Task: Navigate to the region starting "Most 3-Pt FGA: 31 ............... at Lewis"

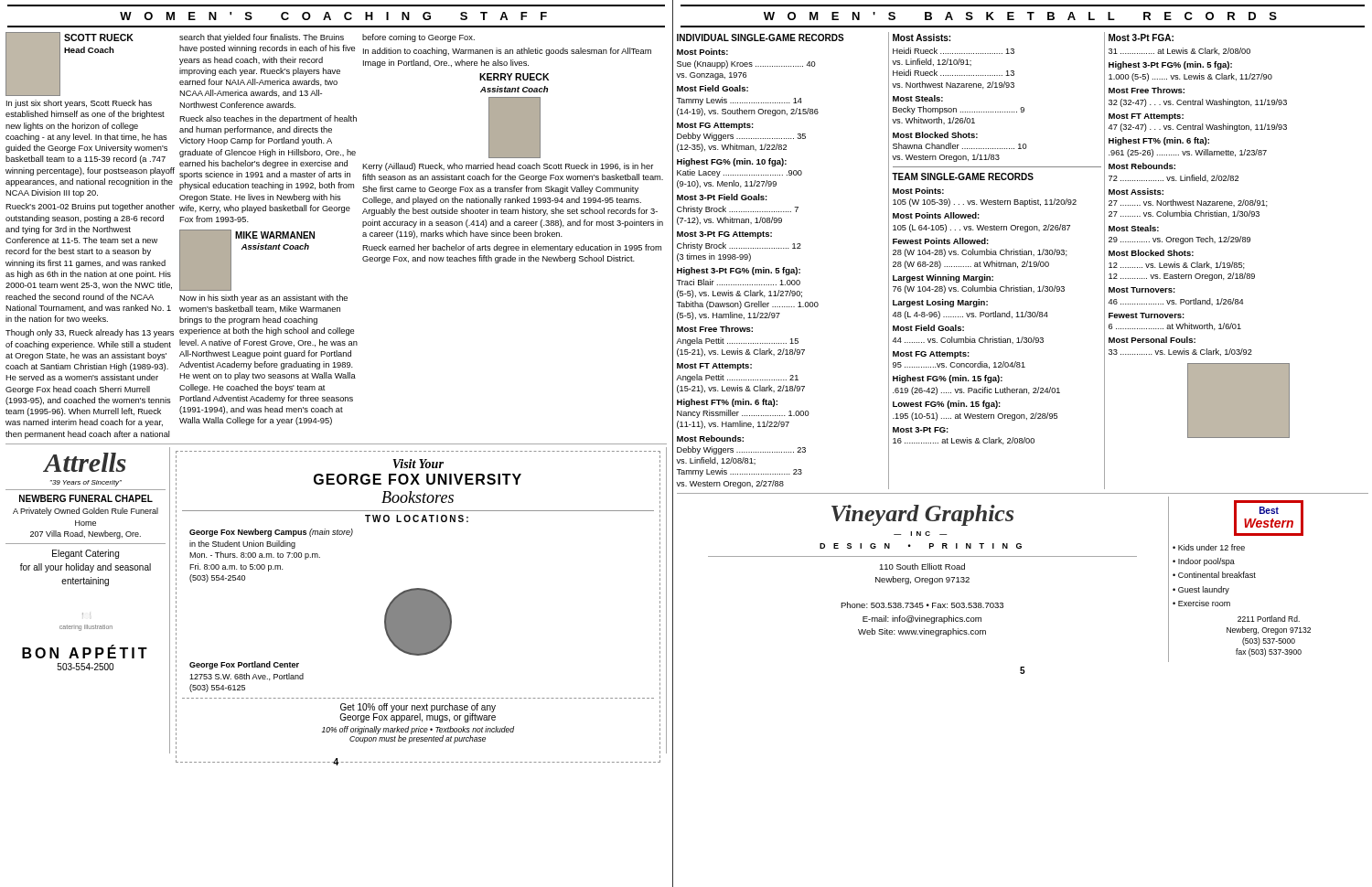Action: click(x=1238, y=236)
